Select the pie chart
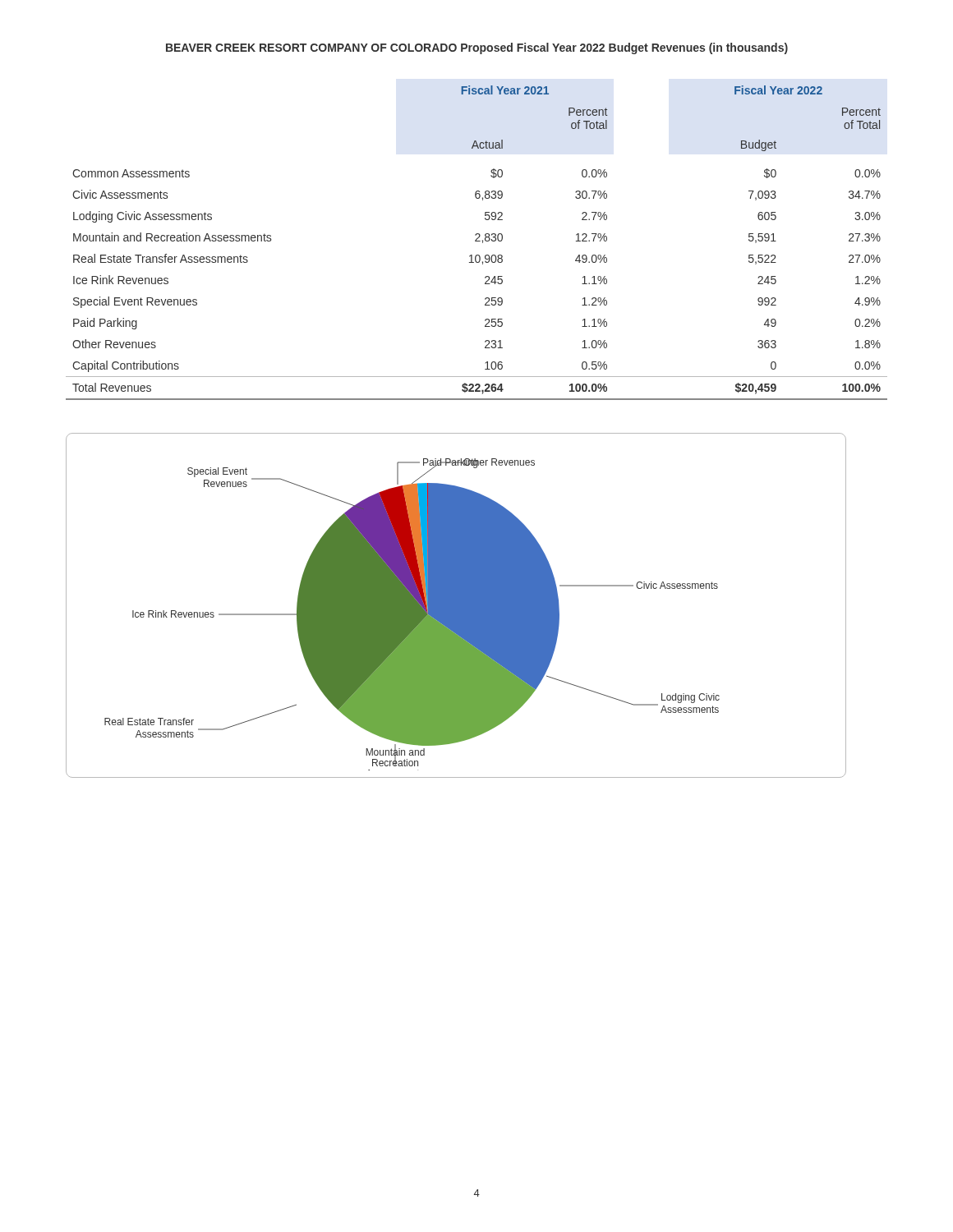This screenshot has height=1232, width=953. coord(476,605)
